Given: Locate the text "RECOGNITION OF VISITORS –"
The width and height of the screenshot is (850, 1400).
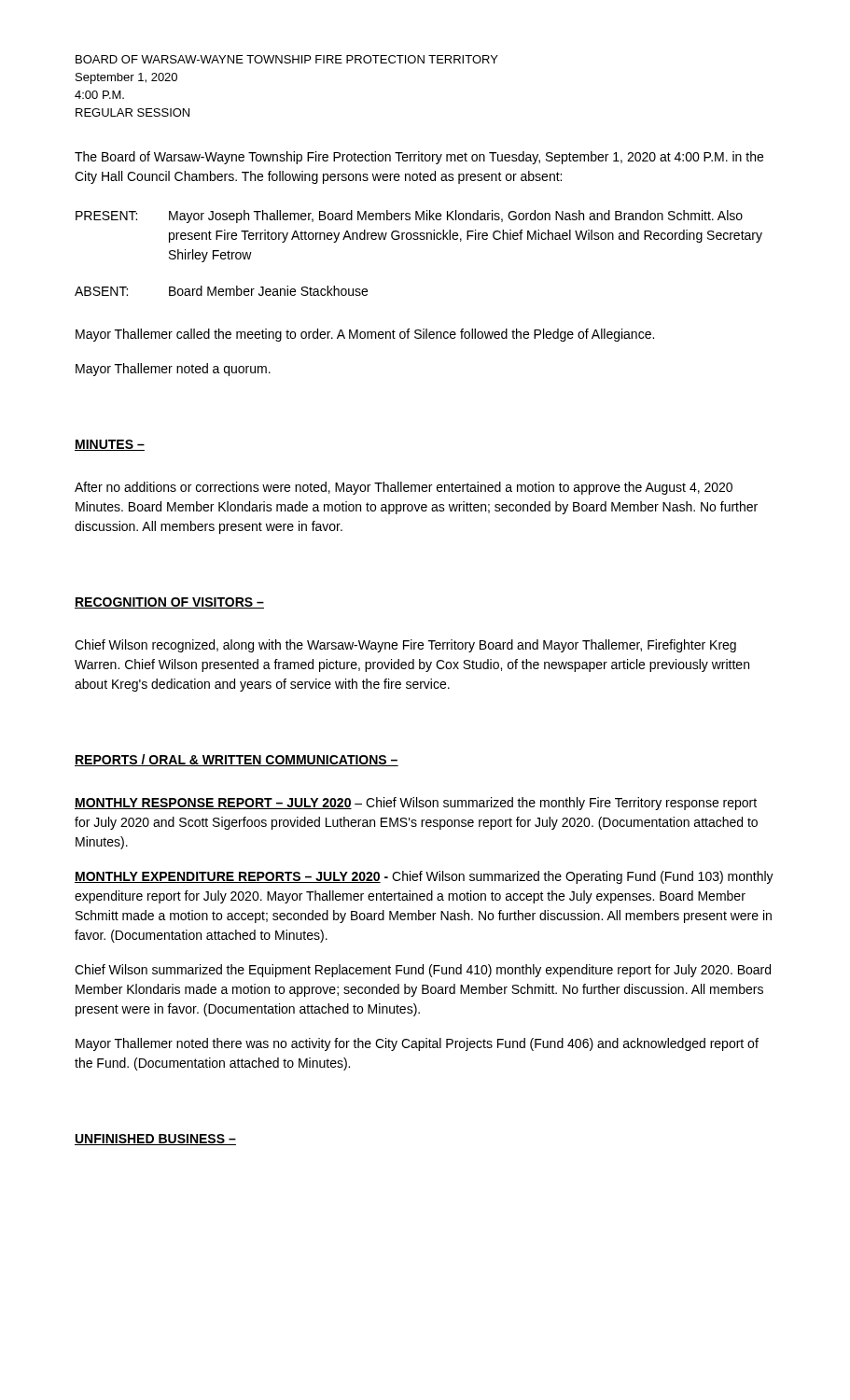Looking at the screenshot, I should click(169, 602).
